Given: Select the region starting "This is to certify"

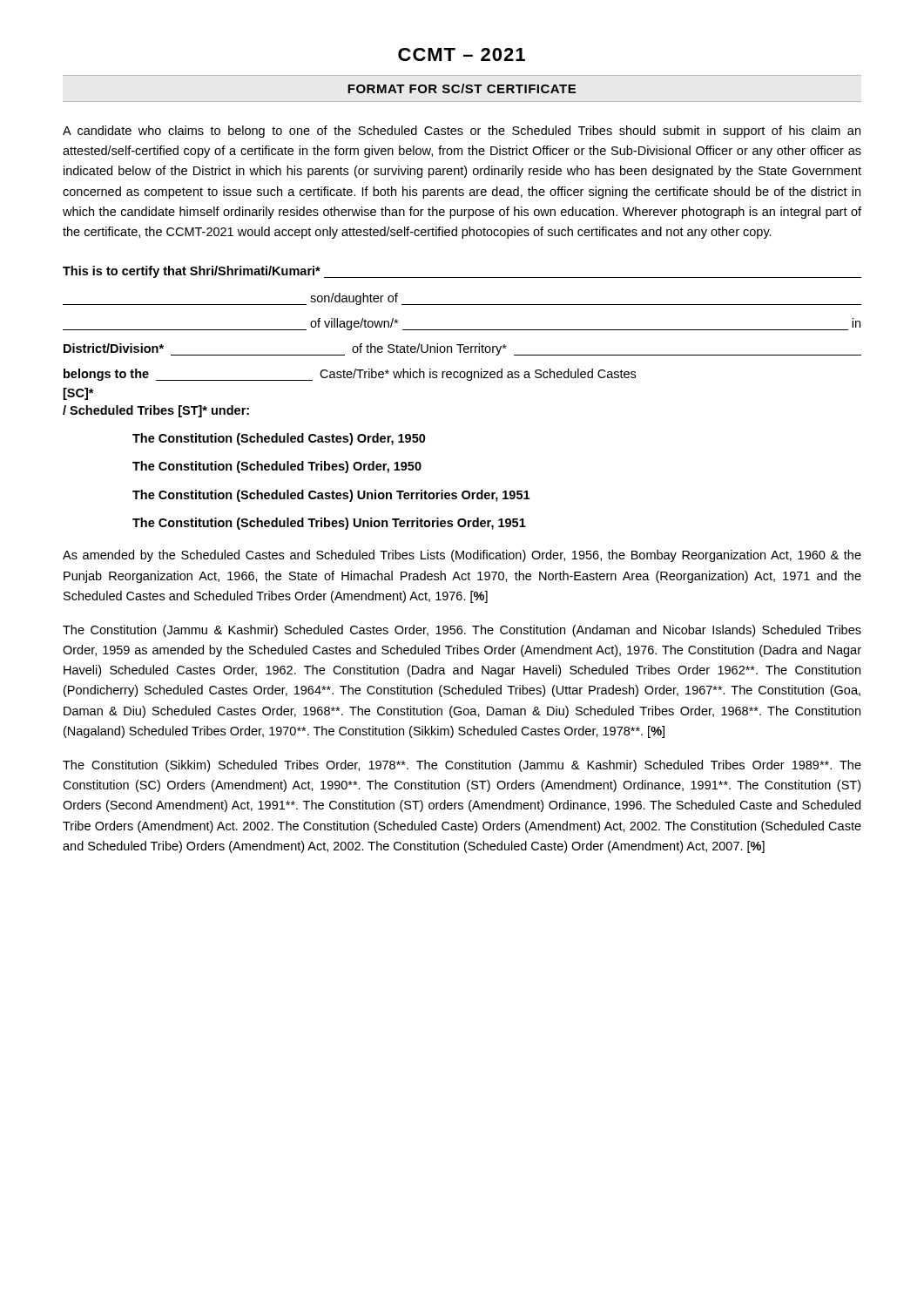Looking at the screenshot, I should [462, 270].
